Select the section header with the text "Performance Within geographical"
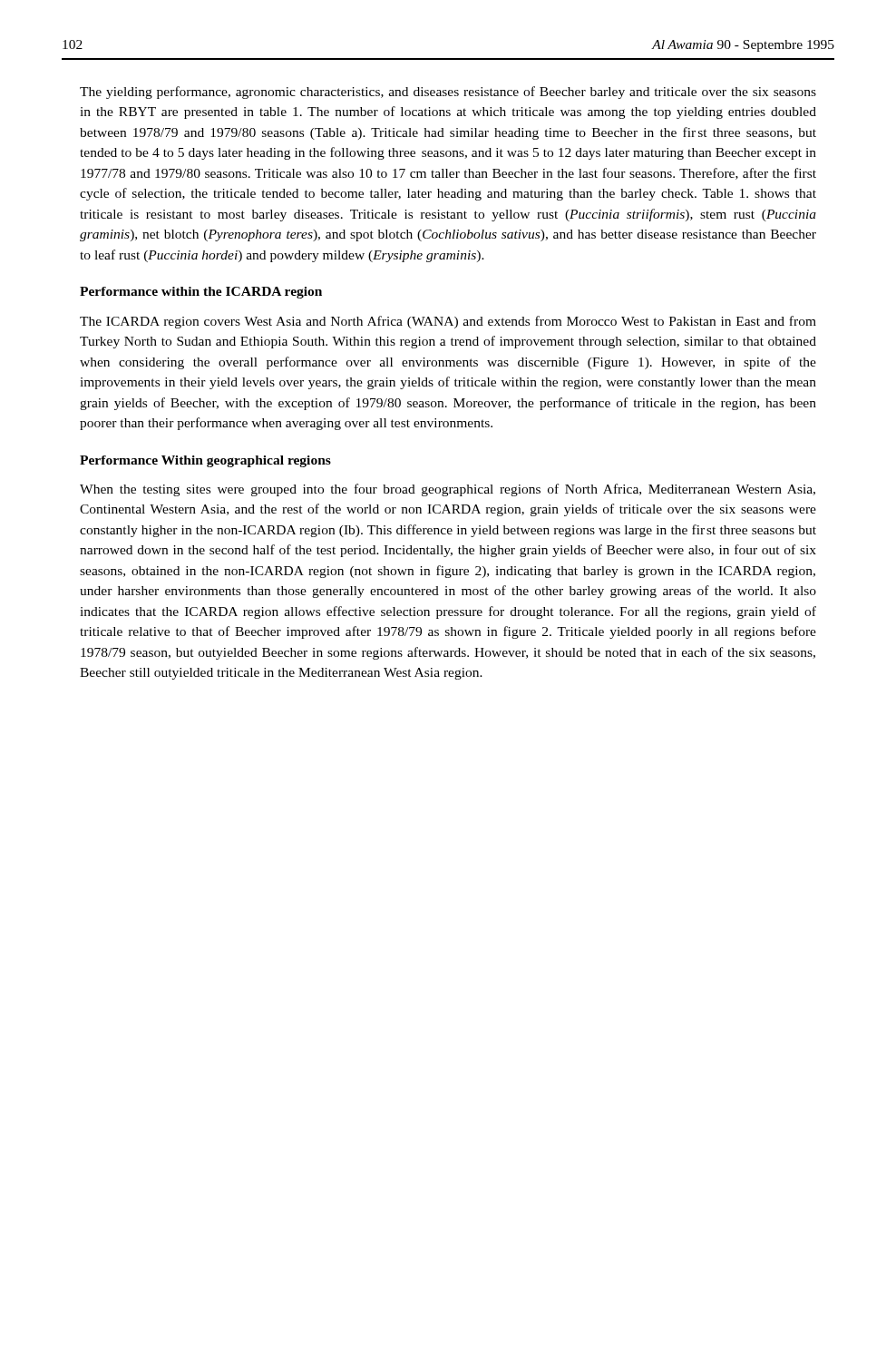This screenshot has width=896, height=1361. click(x=205, y=459)
